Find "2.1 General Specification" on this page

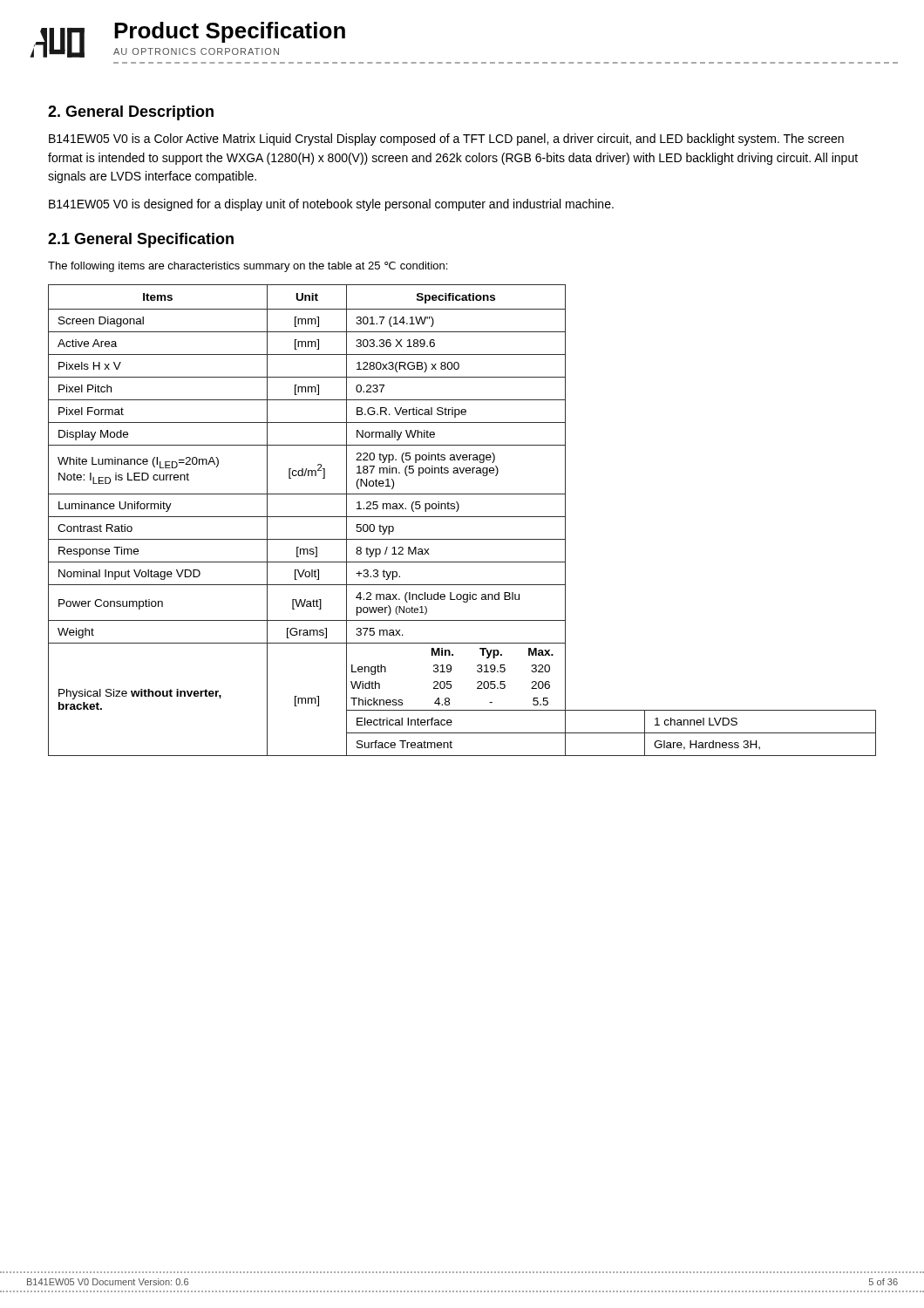[x=141, y=239]
